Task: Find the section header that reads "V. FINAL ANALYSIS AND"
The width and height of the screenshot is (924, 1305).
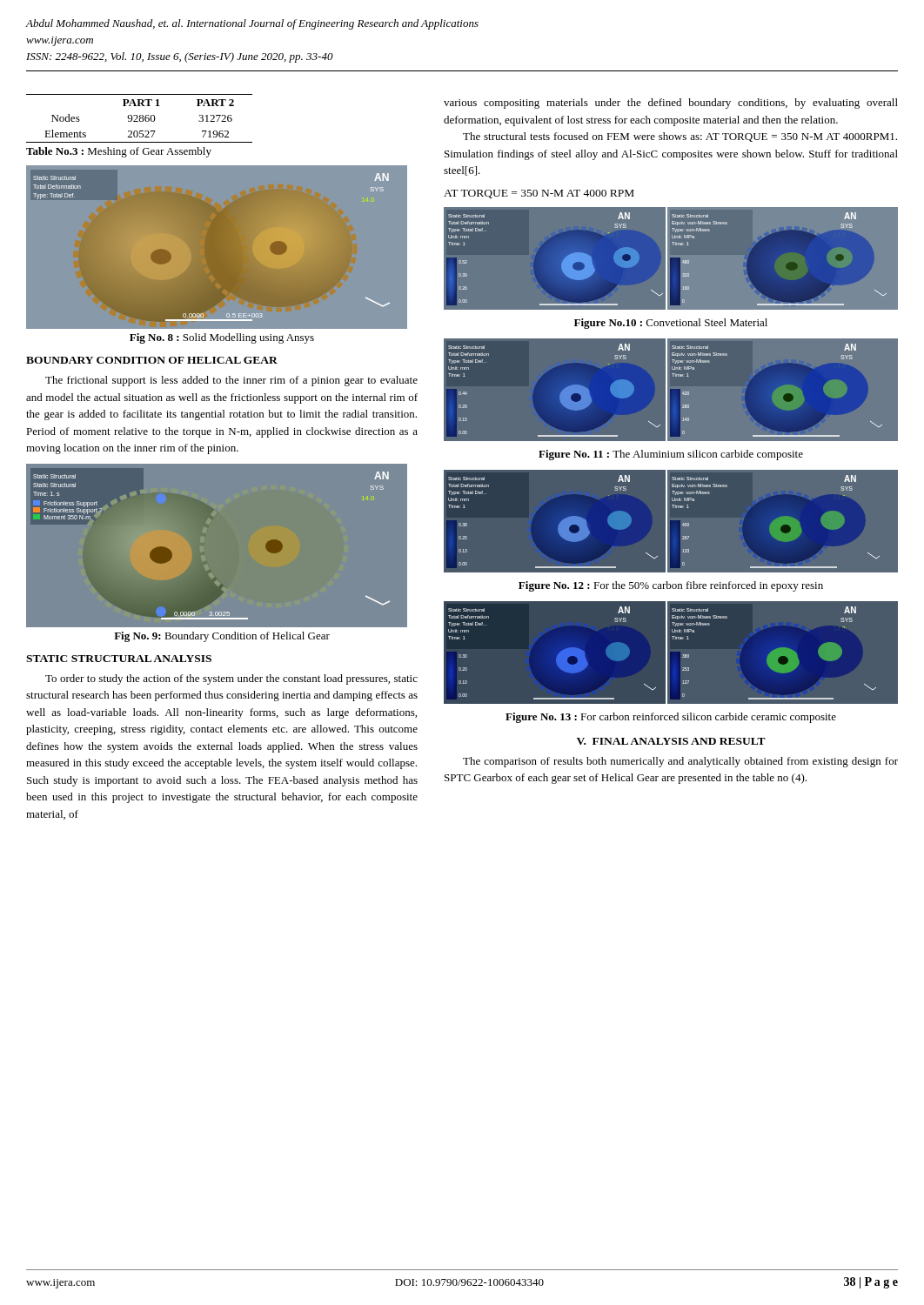Action: (671, 740)
